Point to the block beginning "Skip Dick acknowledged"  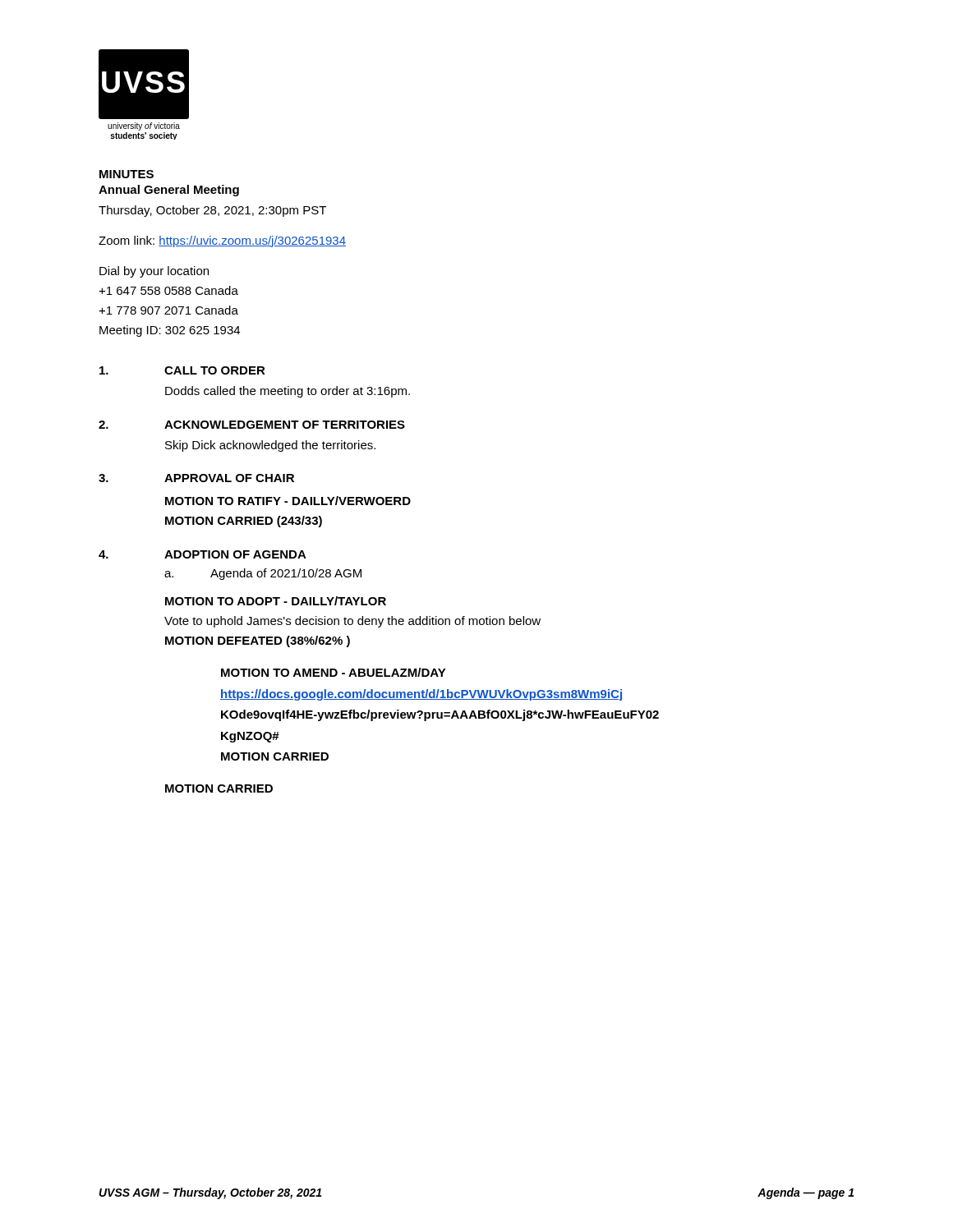[270, 444]
